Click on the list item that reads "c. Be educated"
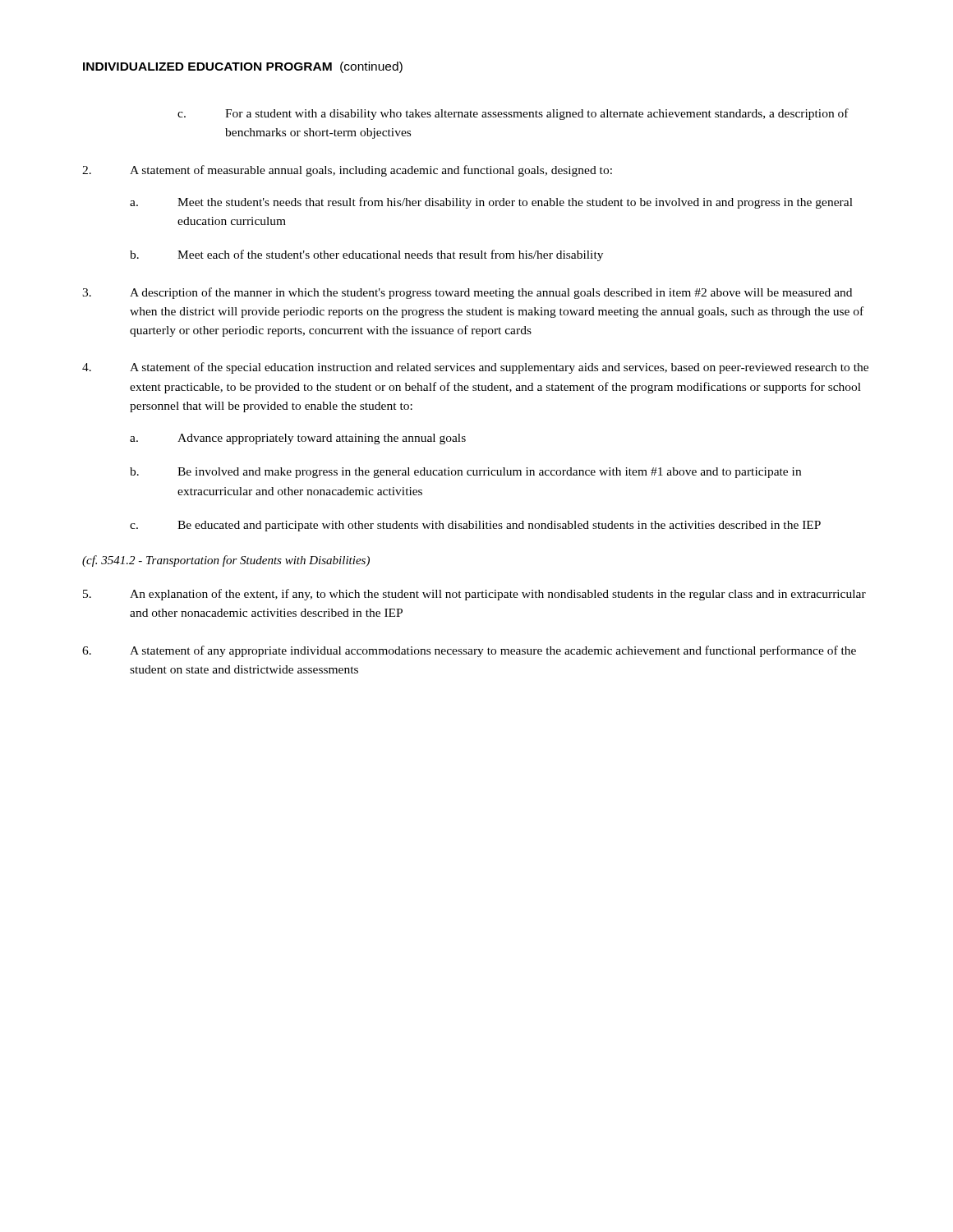Viewport: 953px width, 1232px height. pos(500,524)
